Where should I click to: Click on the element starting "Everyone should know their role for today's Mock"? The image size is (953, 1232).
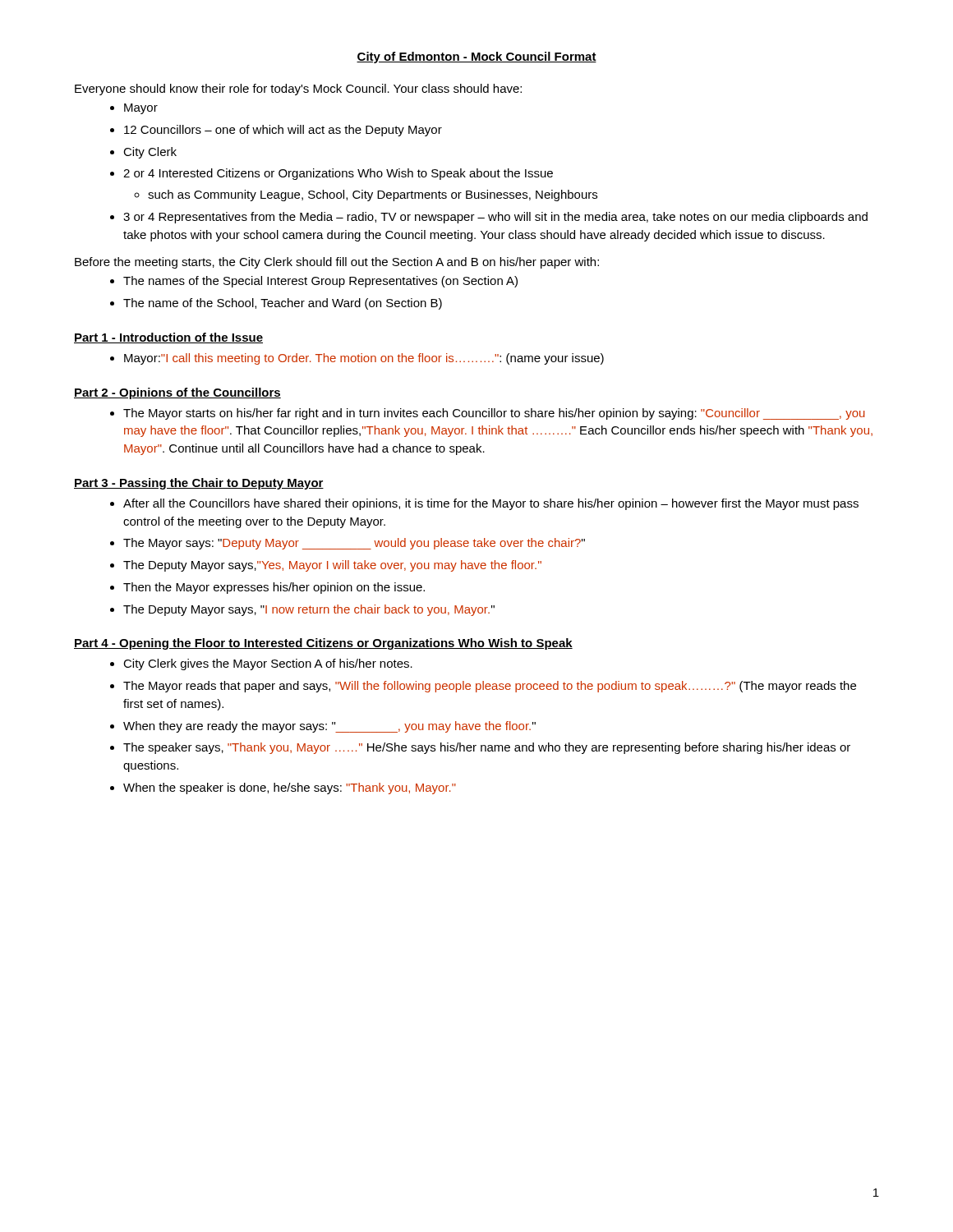coord(298,88)
